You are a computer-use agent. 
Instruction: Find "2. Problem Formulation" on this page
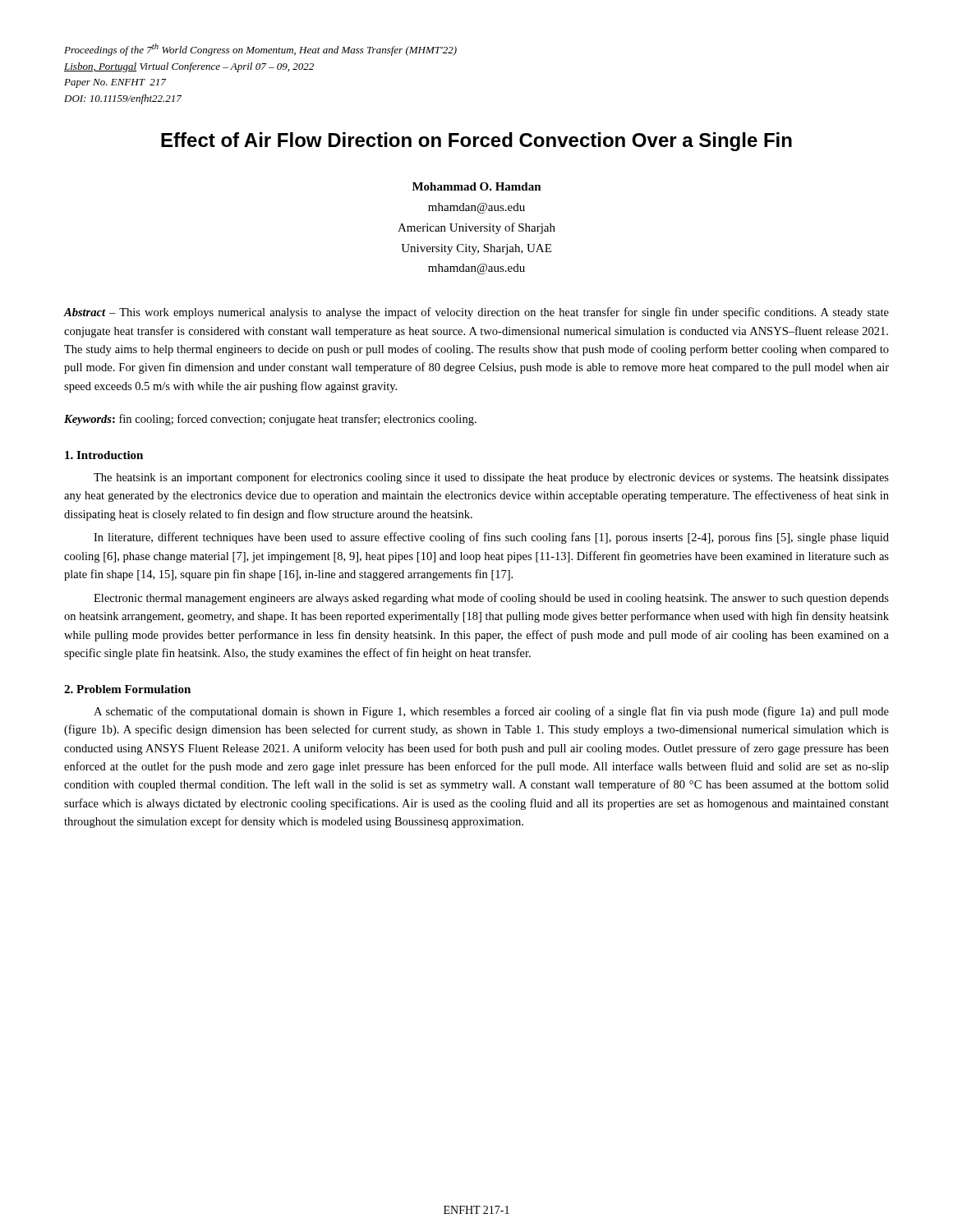click(x=127, y=689)
